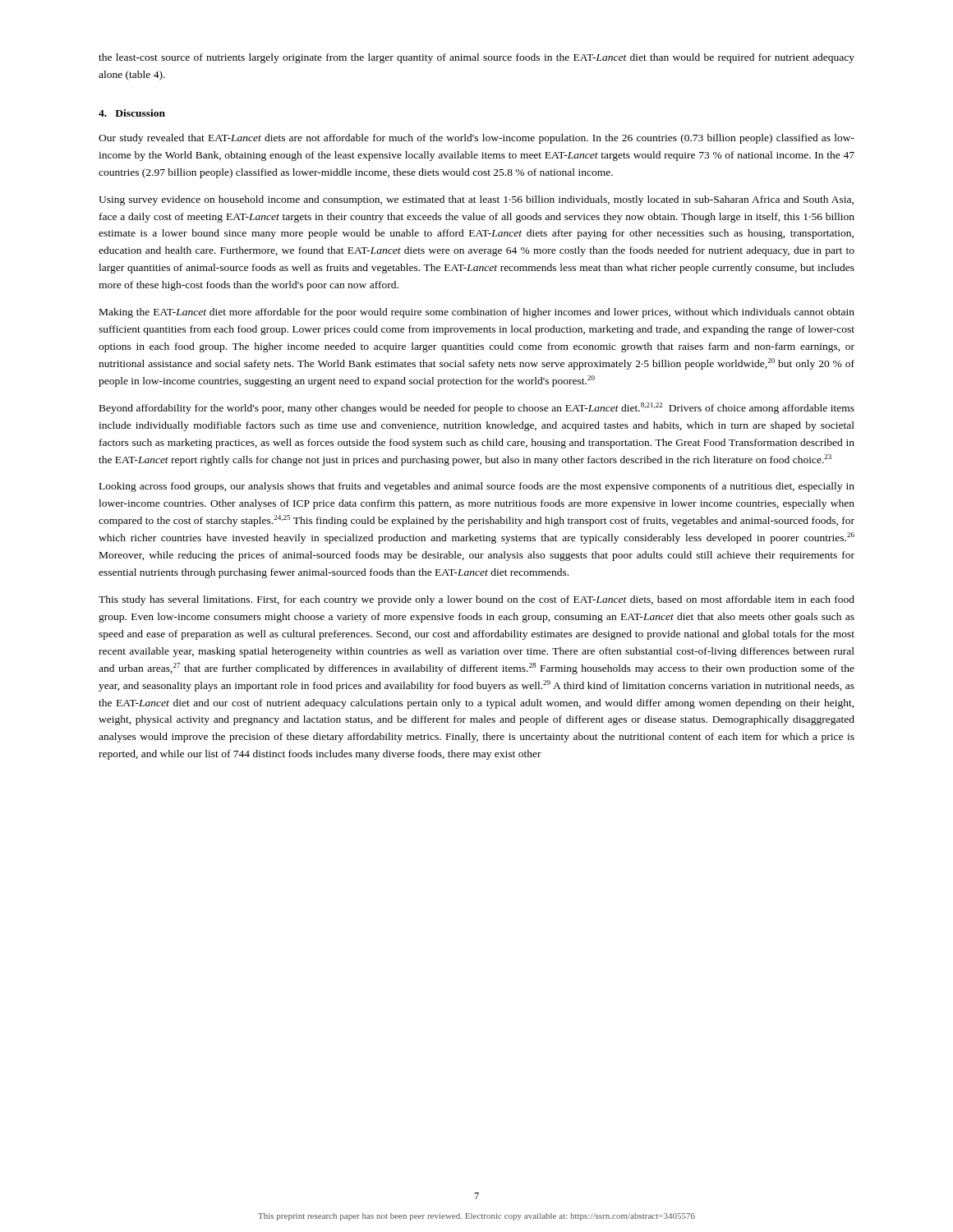Image resolution: width=953 pixels, height=1232 pixels.
Task: Point to the text block starting "Making the EAT-Lancet diet more affordable for the"
Action: [x=476, y=346]
